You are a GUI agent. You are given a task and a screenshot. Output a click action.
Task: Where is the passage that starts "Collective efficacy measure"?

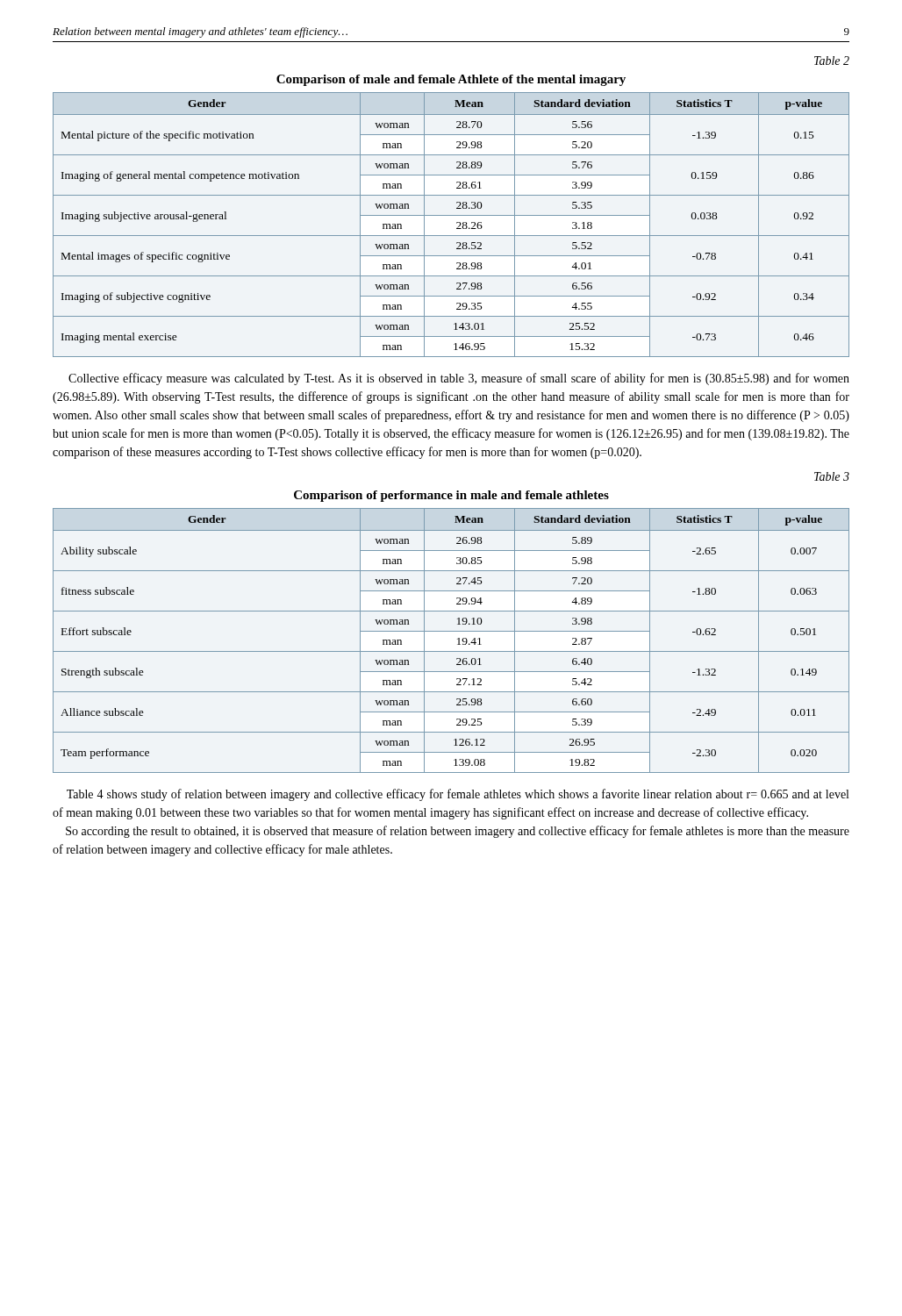point(451,415)
